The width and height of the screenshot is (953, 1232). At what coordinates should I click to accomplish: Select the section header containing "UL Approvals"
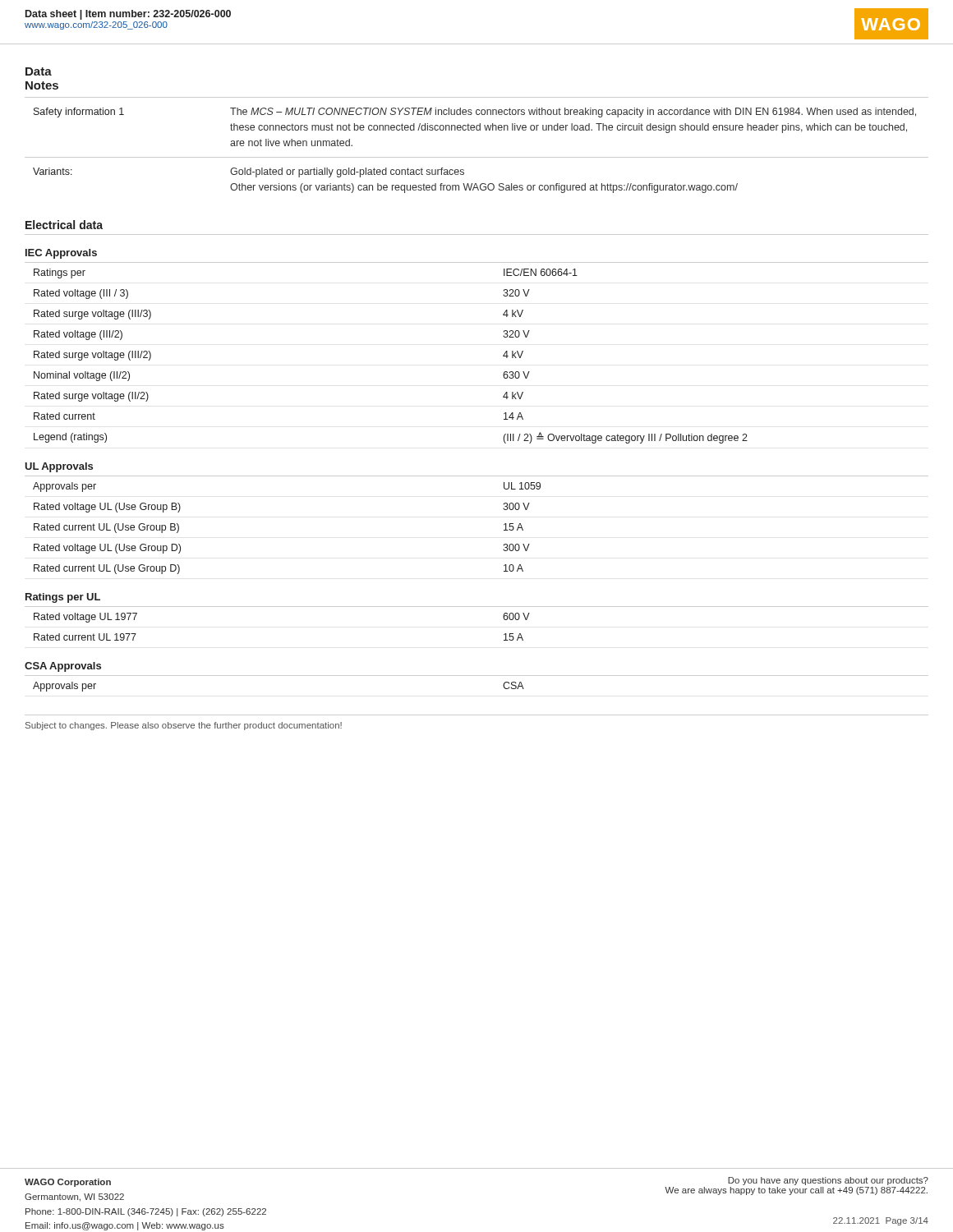point(59,466)
